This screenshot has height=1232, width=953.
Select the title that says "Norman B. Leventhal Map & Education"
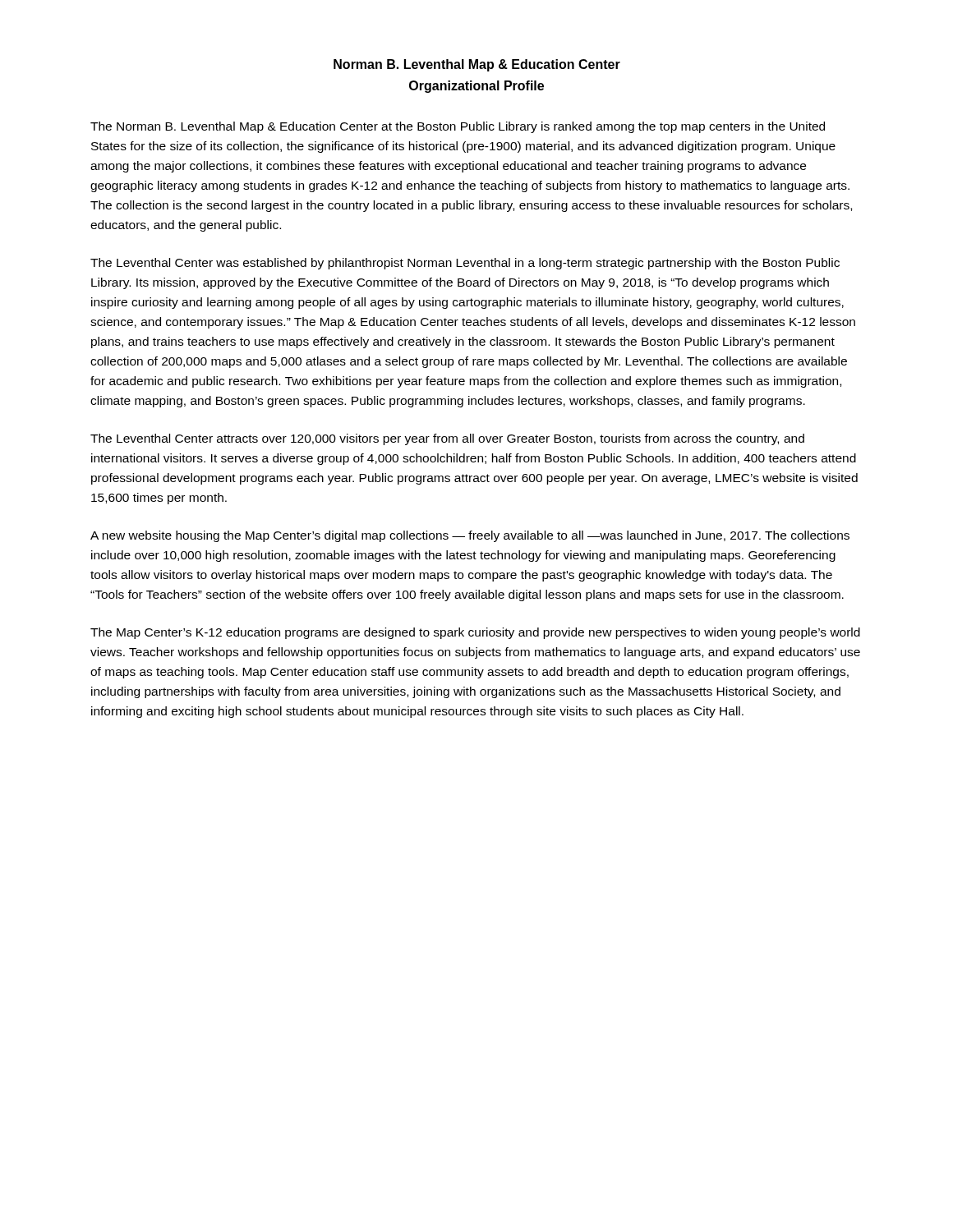pos(476,64)
